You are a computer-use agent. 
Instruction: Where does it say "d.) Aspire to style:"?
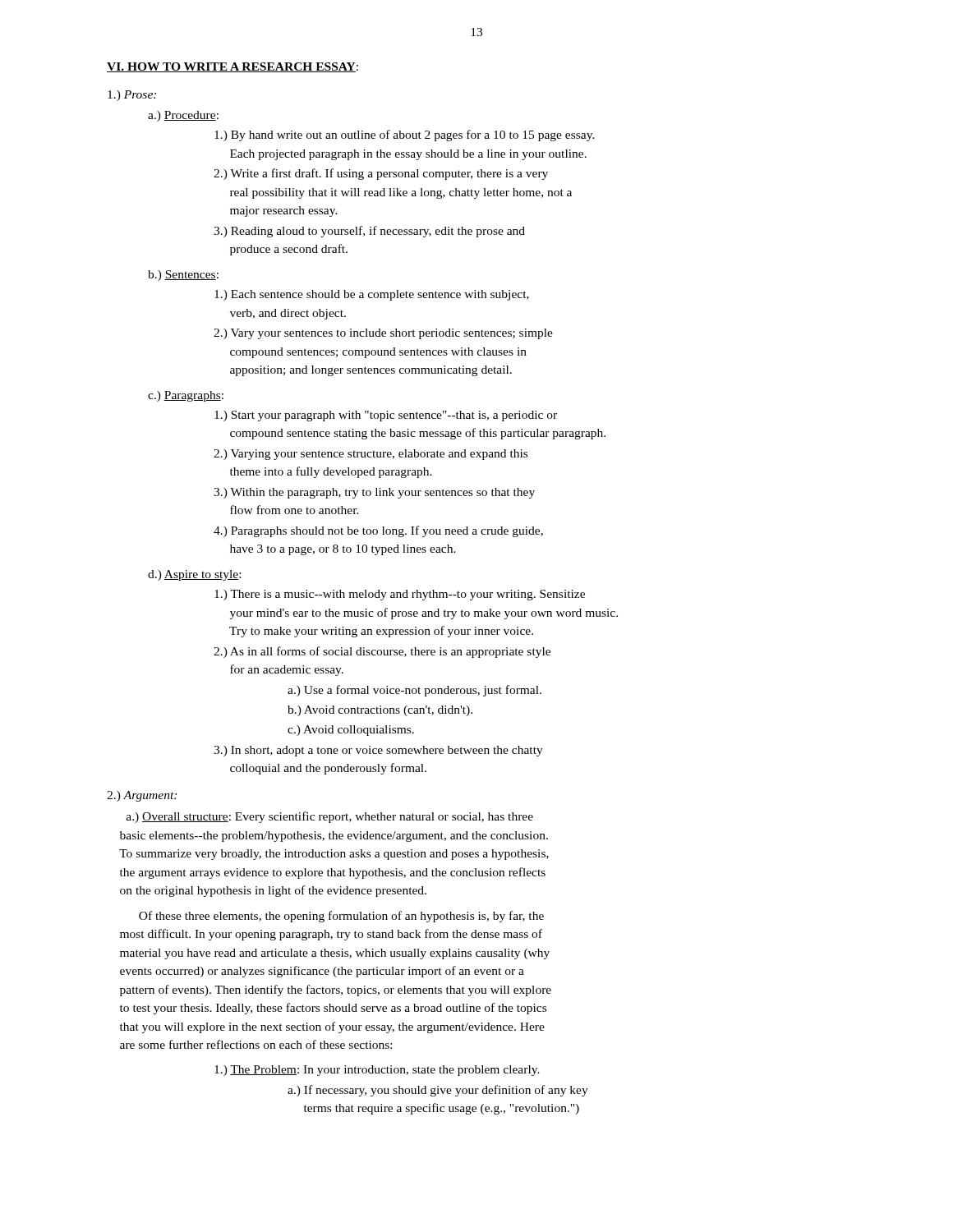click(195, 573)
